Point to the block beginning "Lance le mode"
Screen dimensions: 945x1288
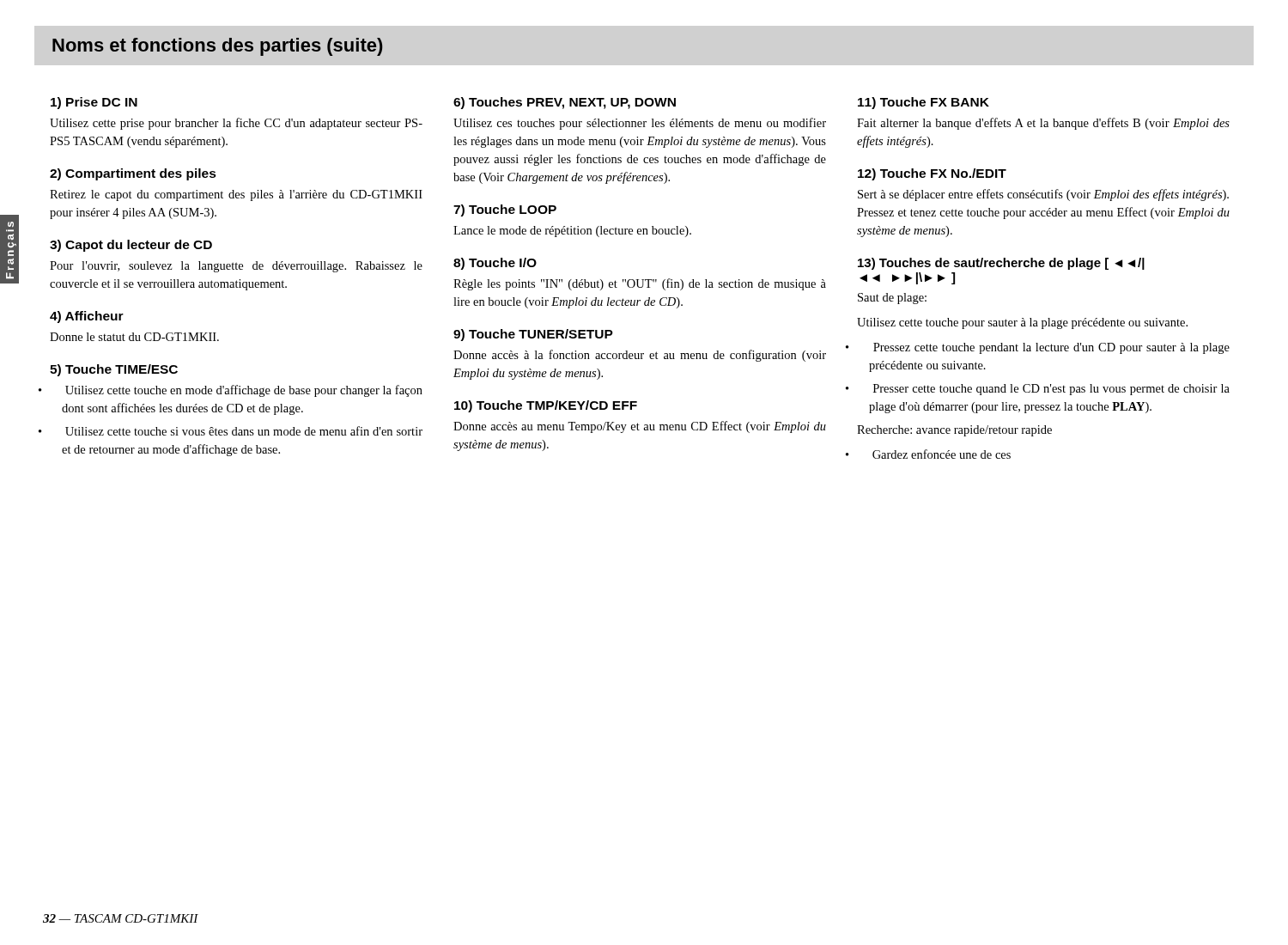coord(573,230)
